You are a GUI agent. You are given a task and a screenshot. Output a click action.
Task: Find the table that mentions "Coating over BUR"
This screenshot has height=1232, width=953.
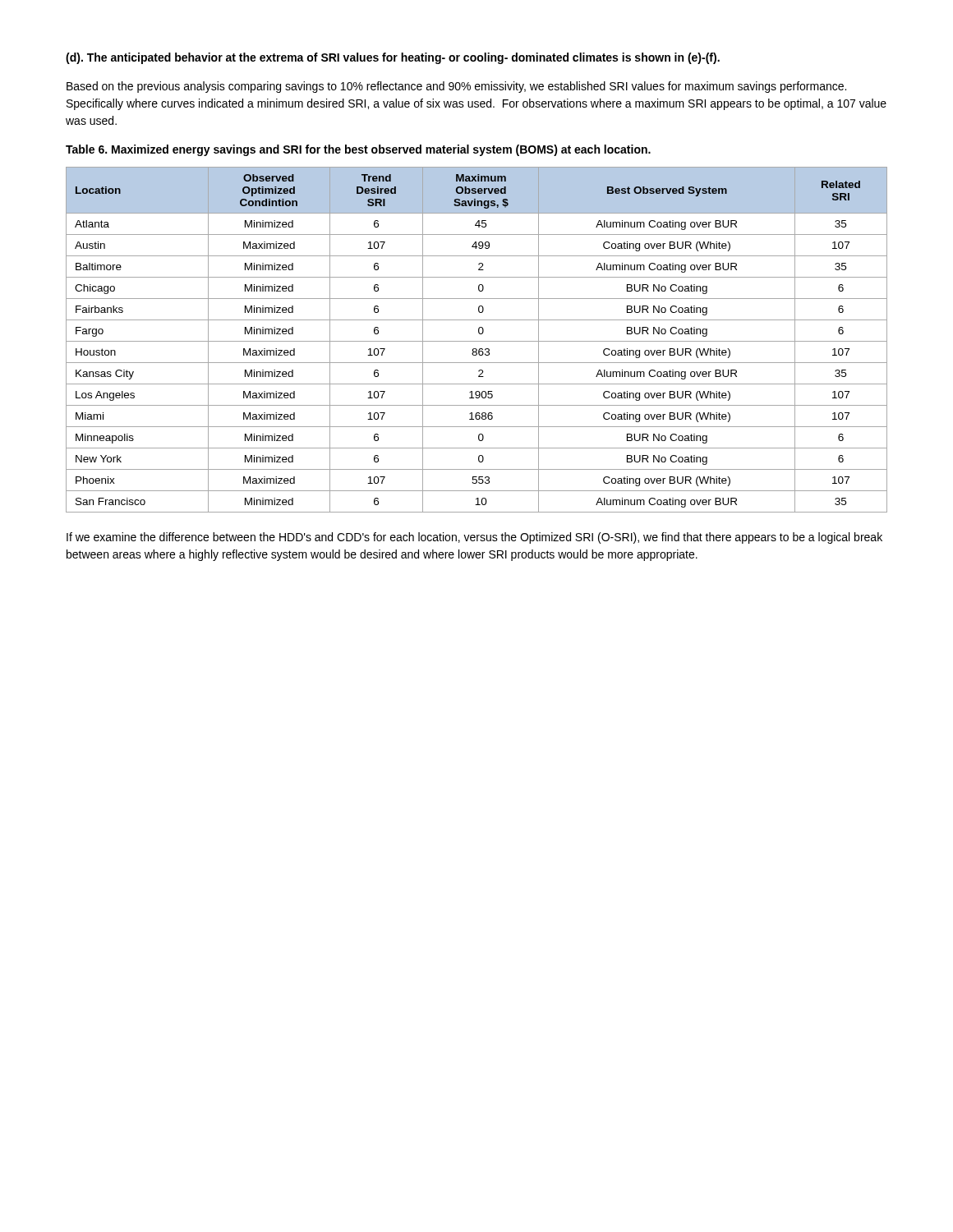476,340
